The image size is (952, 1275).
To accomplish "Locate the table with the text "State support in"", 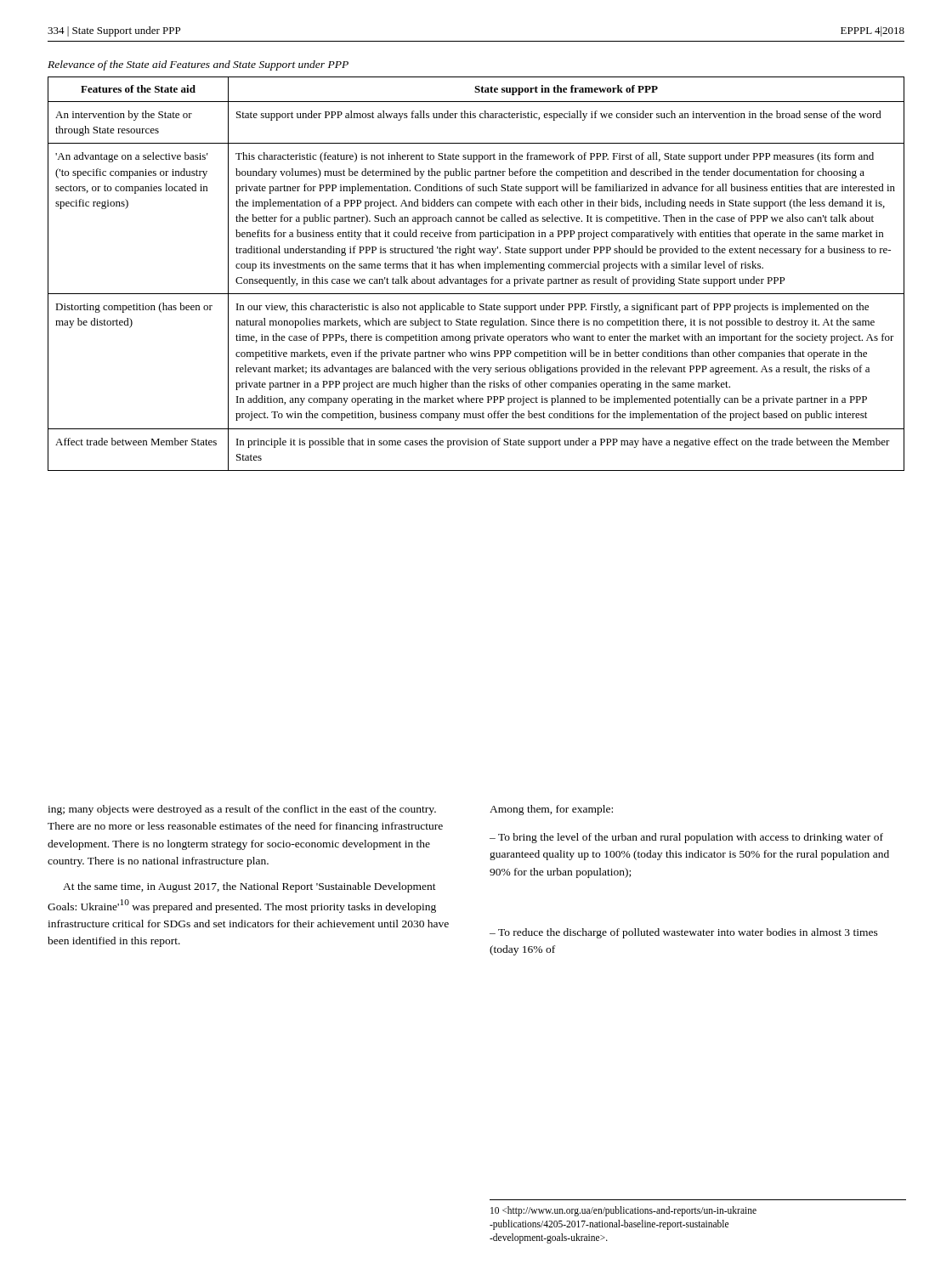I will coord(476,274).
